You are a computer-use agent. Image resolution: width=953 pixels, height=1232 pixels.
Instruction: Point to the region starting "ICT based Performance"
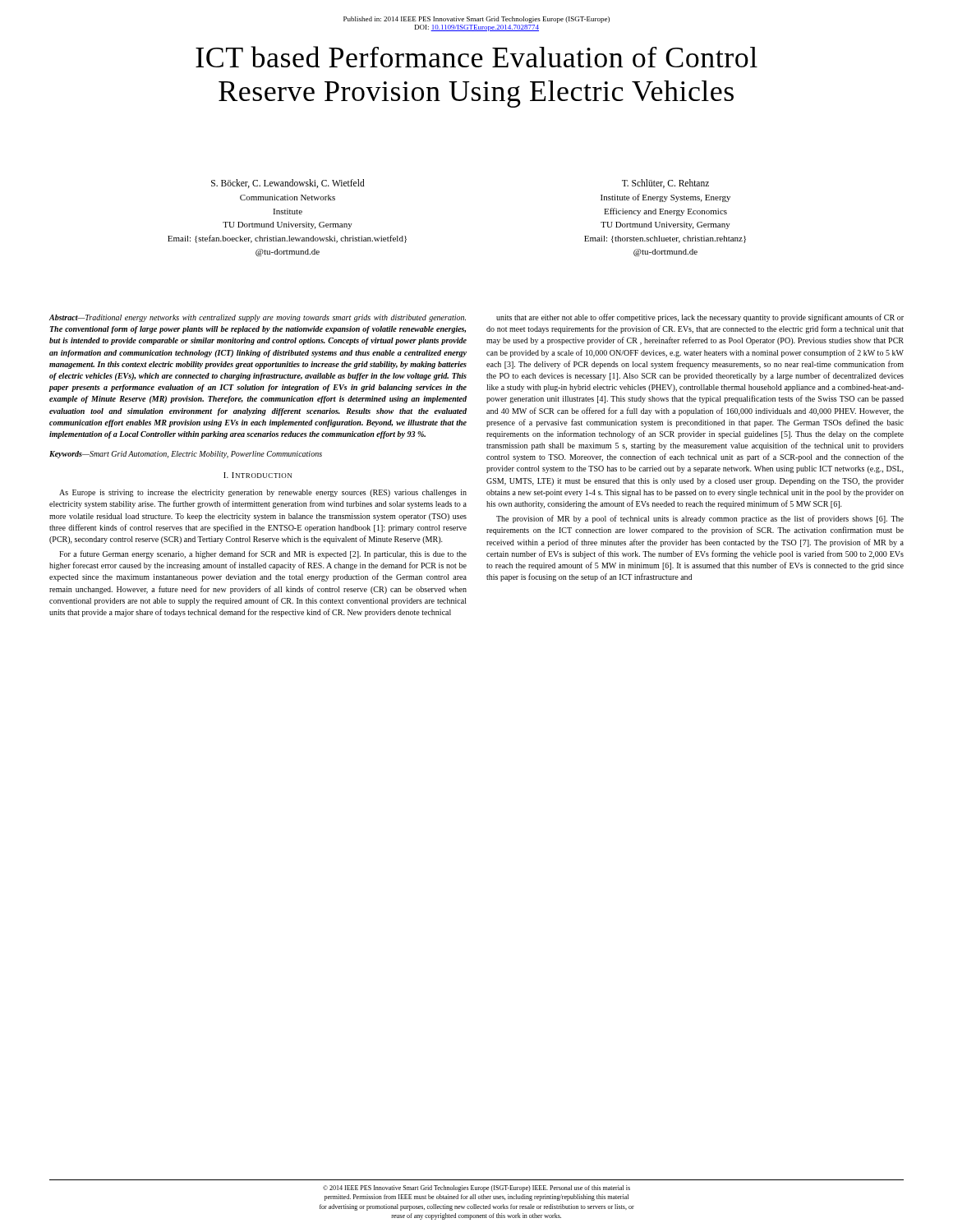[476, 75]
